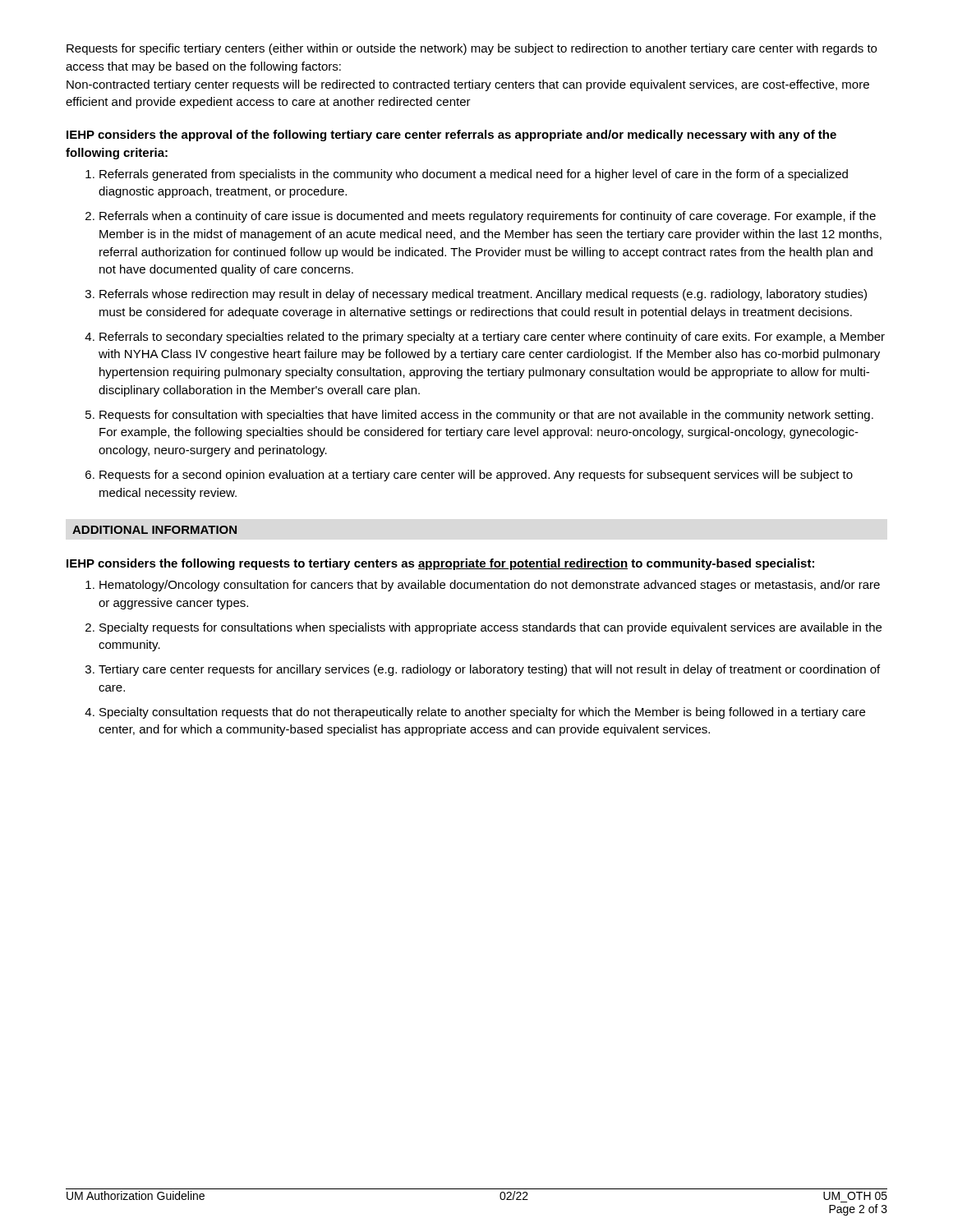Find the region starting "Requests for a second"
The width and height of the screenshot is (953, 1232).
point(484,483)
